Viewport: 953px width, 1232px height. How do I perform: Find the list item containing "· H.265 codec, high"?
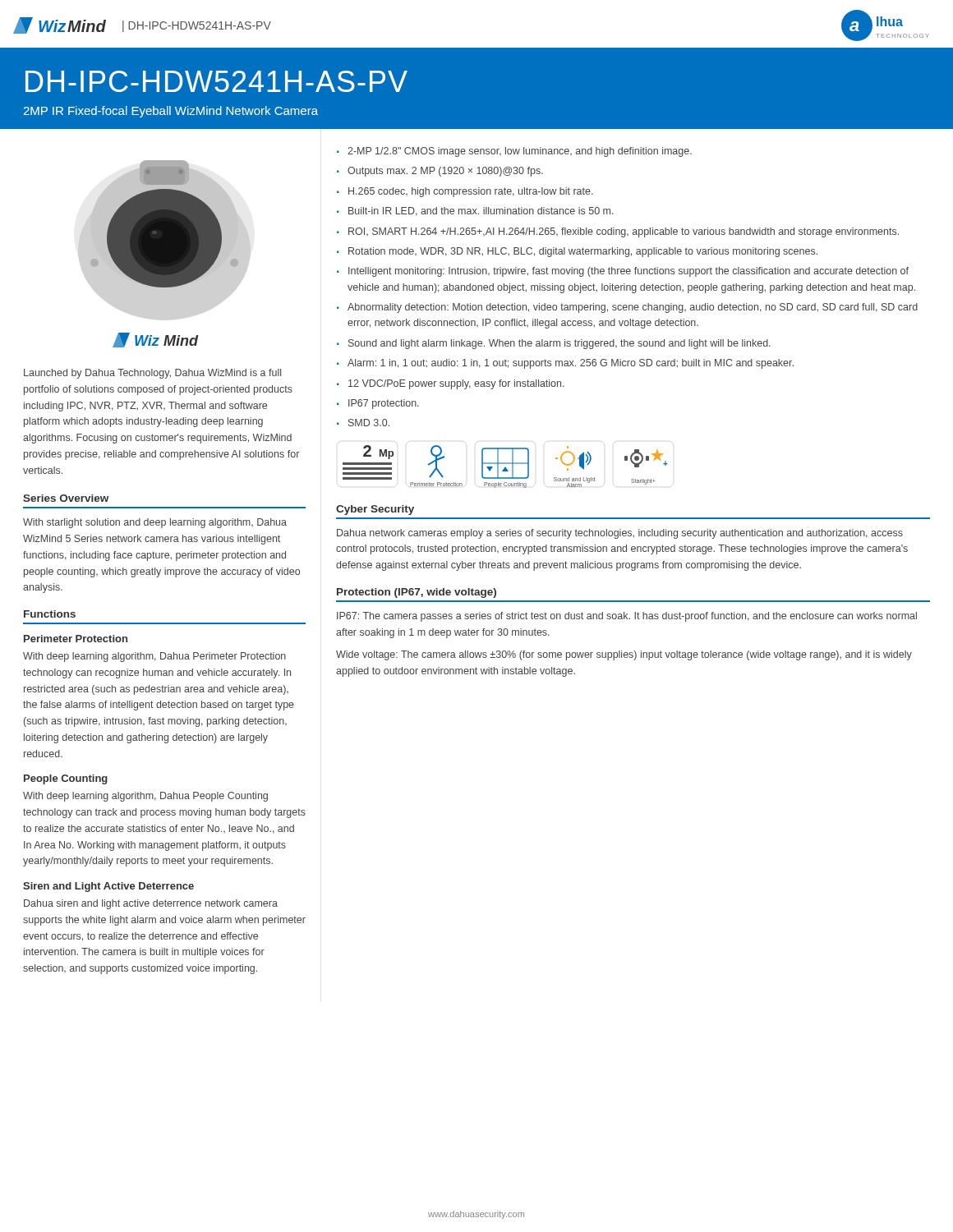pyautogui.click(x=465, y=192)
